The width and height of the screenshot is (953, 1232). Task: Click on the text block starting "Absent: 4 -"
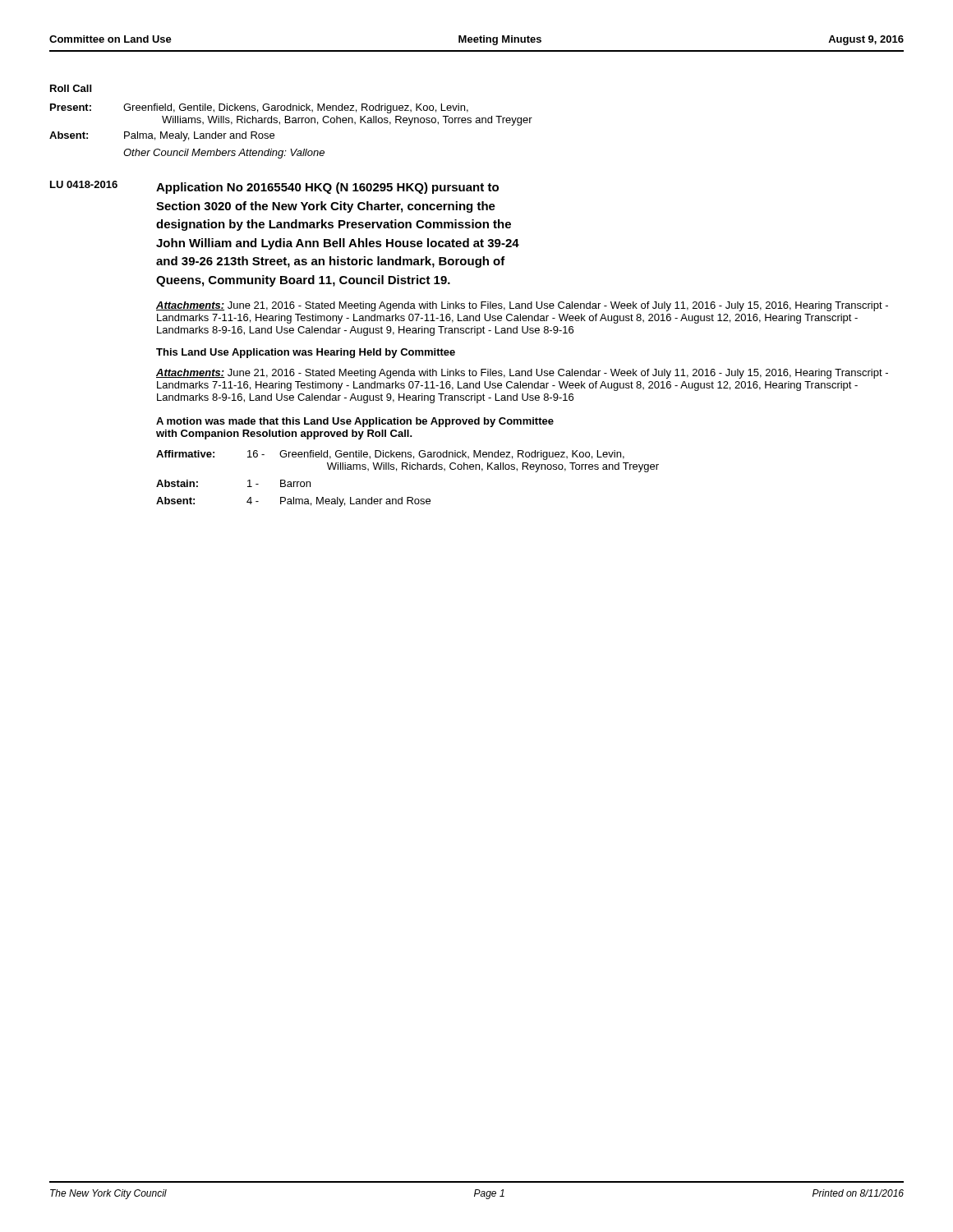pos(293,502)
